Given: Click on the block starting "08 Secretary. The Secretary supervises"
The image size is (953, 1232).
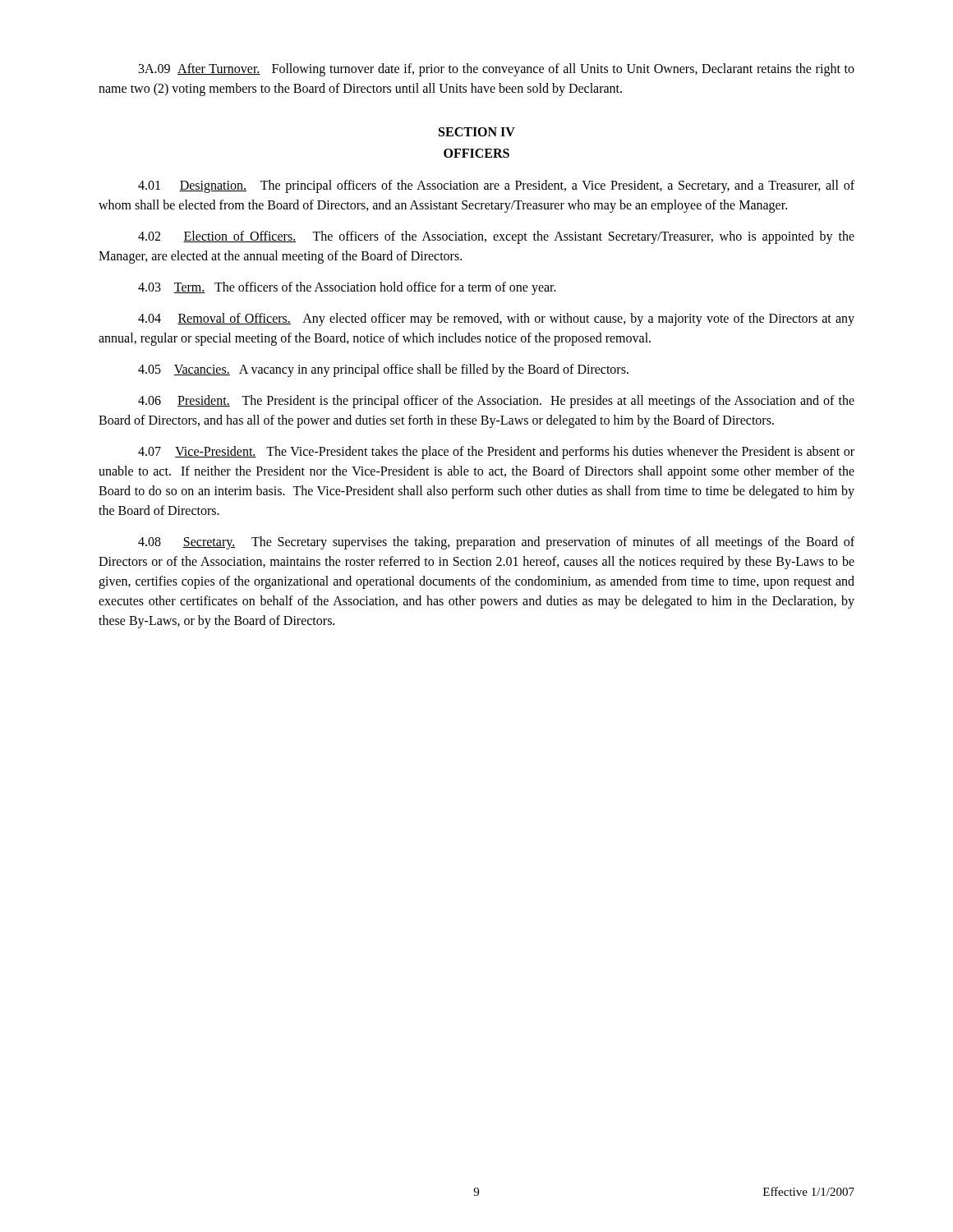Looking at the screenshot, I should coord(476,582).
